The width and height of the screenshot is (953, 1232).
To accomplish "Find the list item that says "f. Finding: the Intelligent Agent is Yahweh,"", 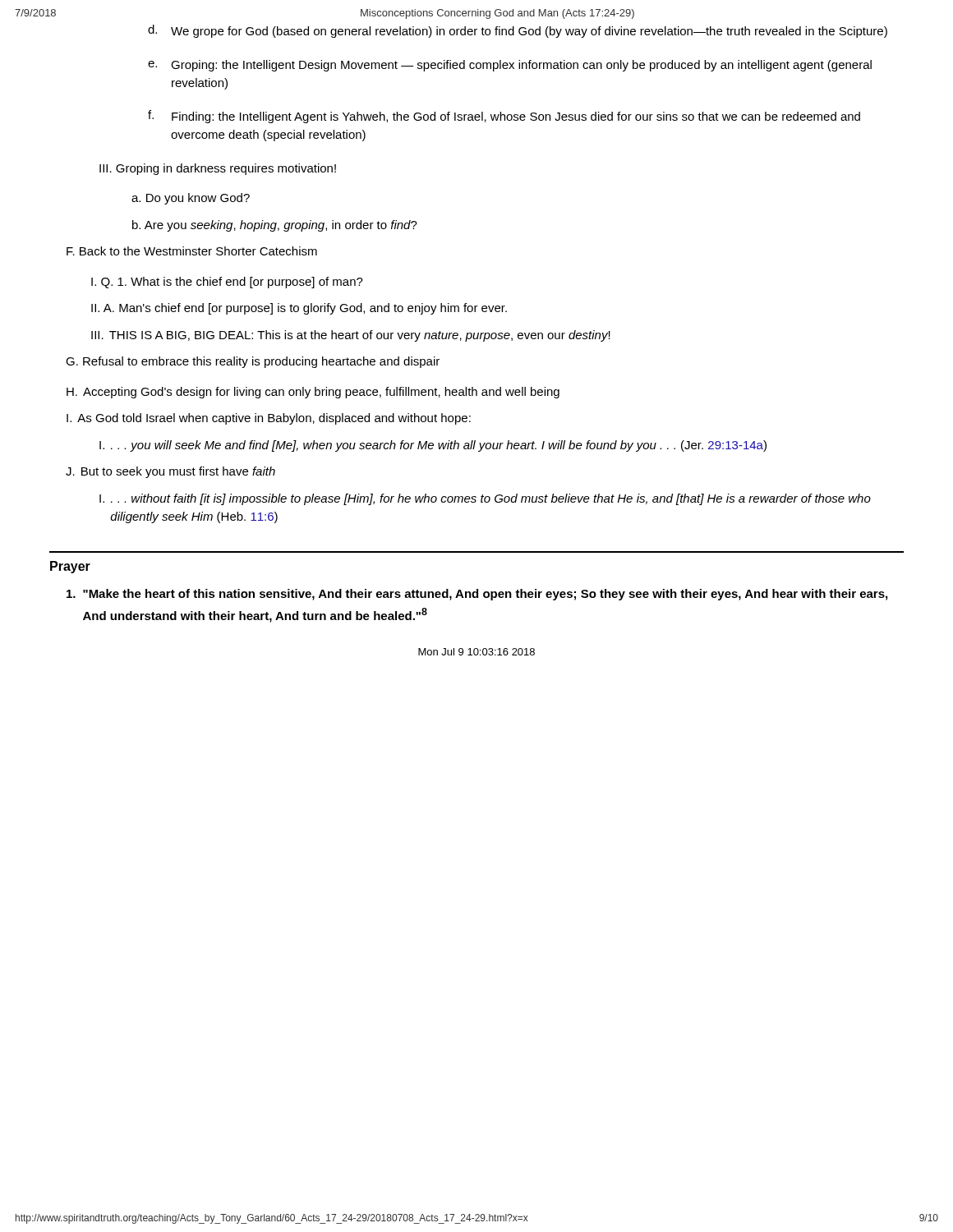I will coord(526,126).
